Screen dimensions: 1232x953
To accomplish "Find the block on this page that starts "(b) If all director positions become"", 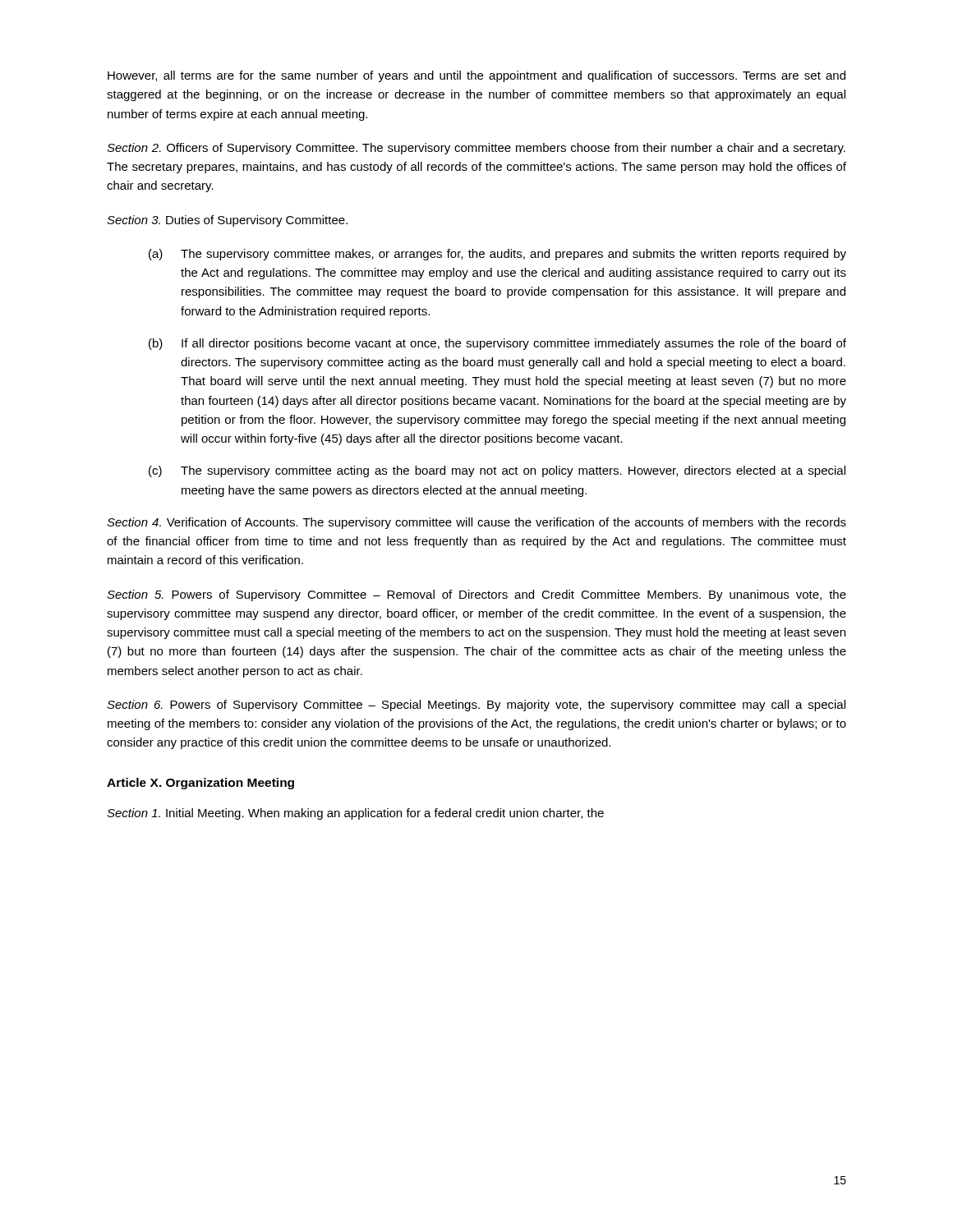I will pyautogui.click(x=497, y=391).
